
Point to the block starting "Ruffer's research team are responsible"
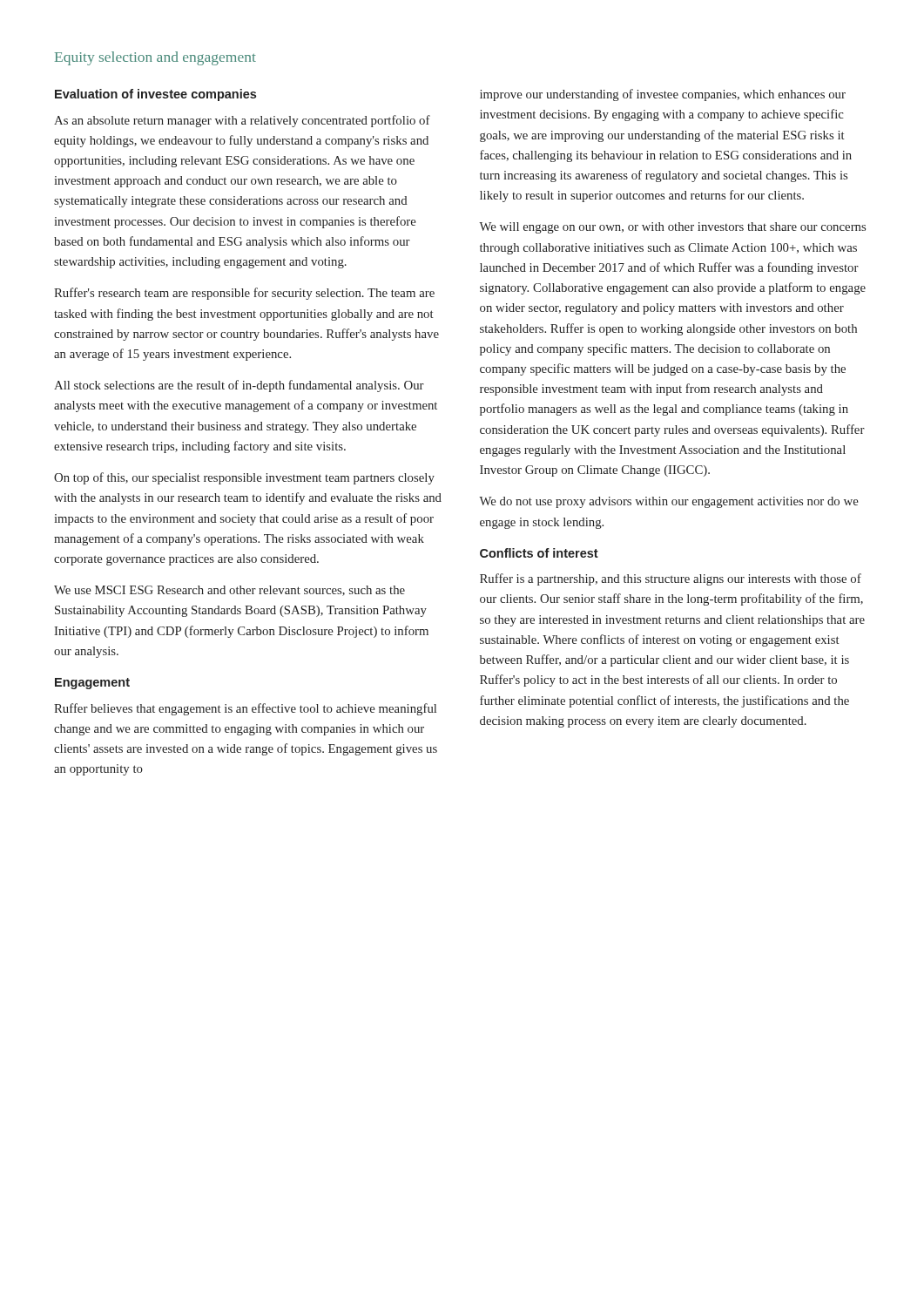click(249, 324)
